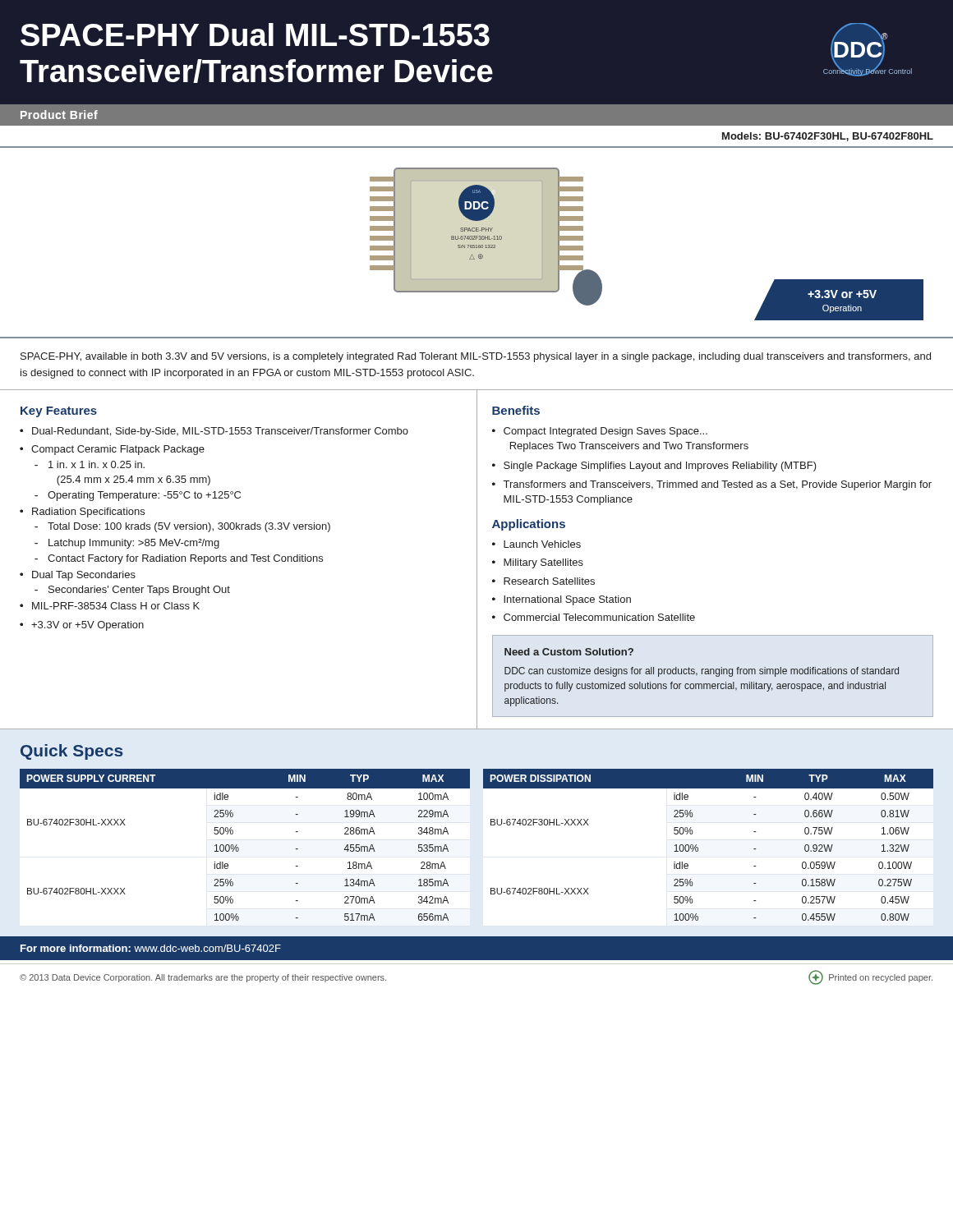
Task: Click on the text that reads "Models: BU-67402F30HL, BU-67402F80HL"
Action: pos(827,136)
